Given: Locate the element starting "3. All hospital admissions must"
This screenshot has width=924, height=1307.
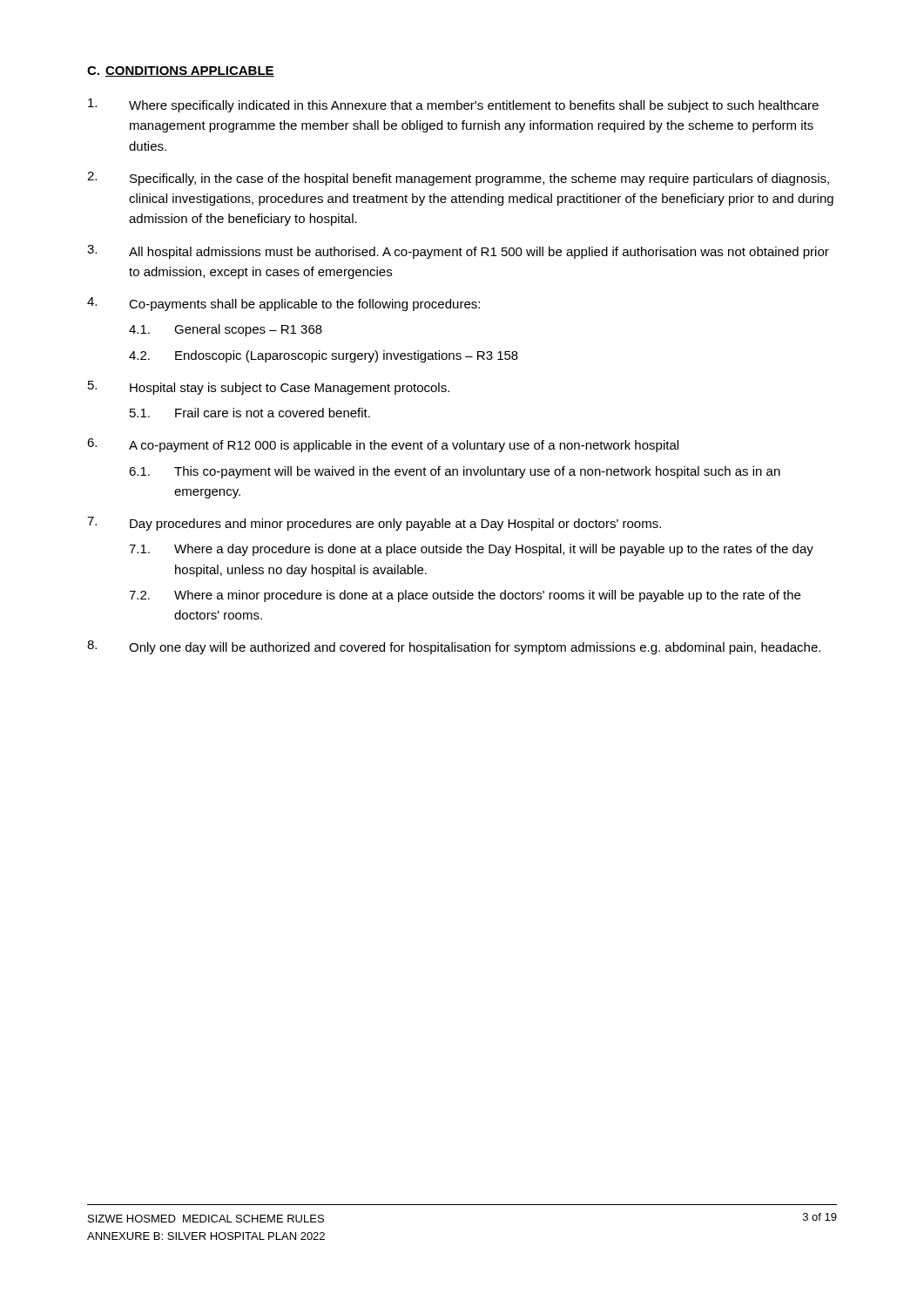Looking at the screenshot, I should coord(462,261).
